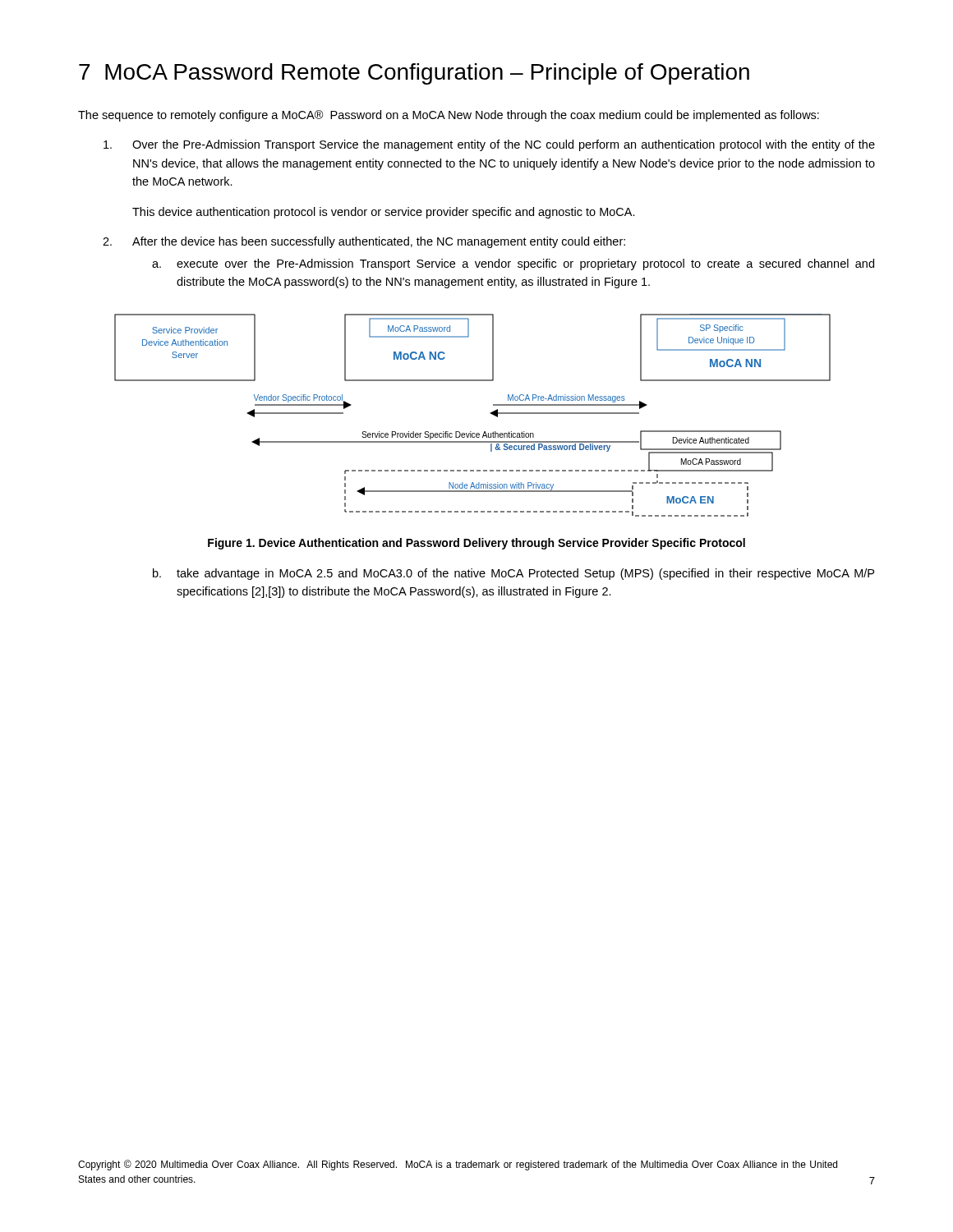Select the passage starting "2. After the device has"
The height and width of the screenshot is (1232, 953).
coord(489,242)
